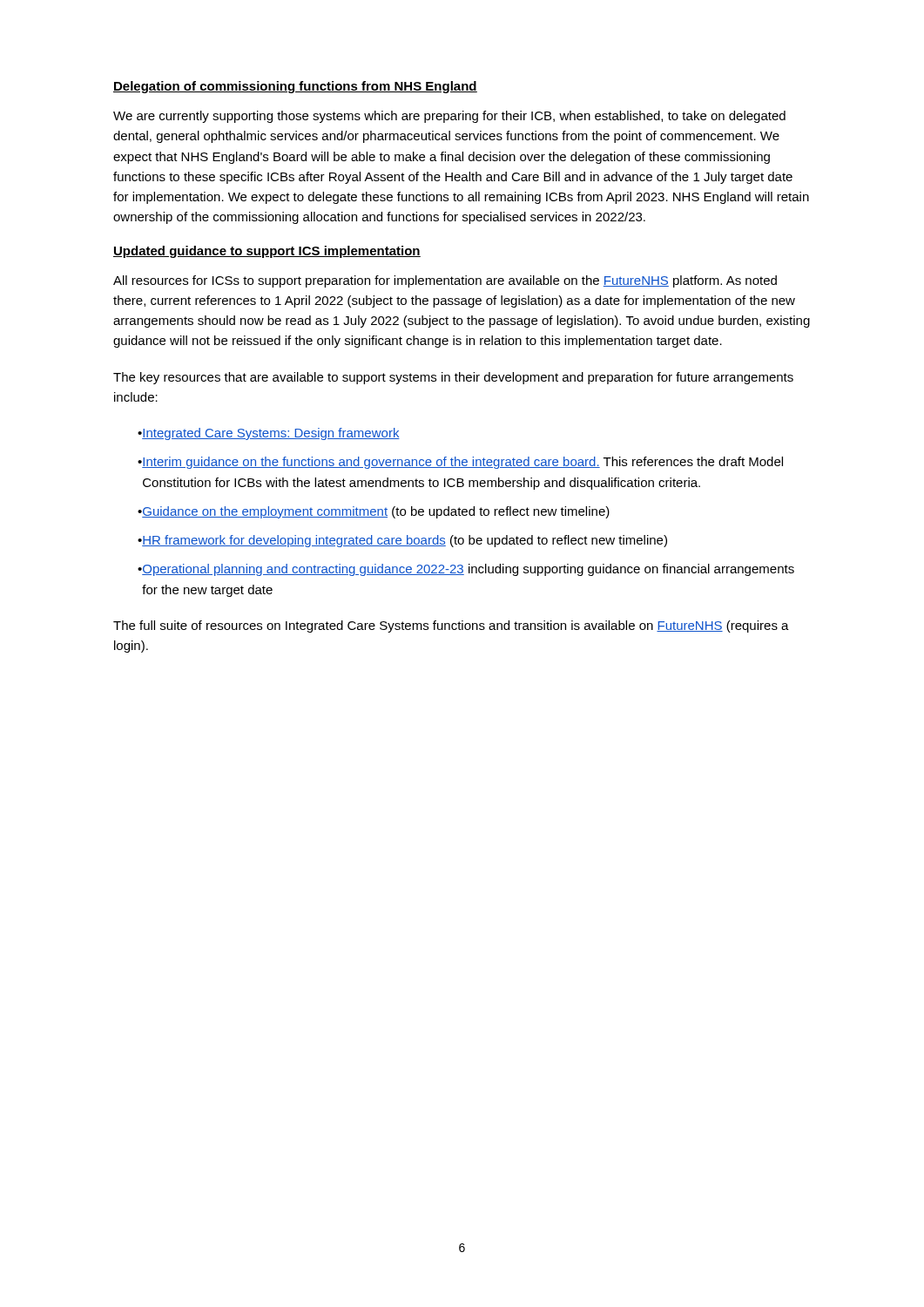Find the list item with the text "Integrated Care Systems: Design framework"

click(269, 434)
